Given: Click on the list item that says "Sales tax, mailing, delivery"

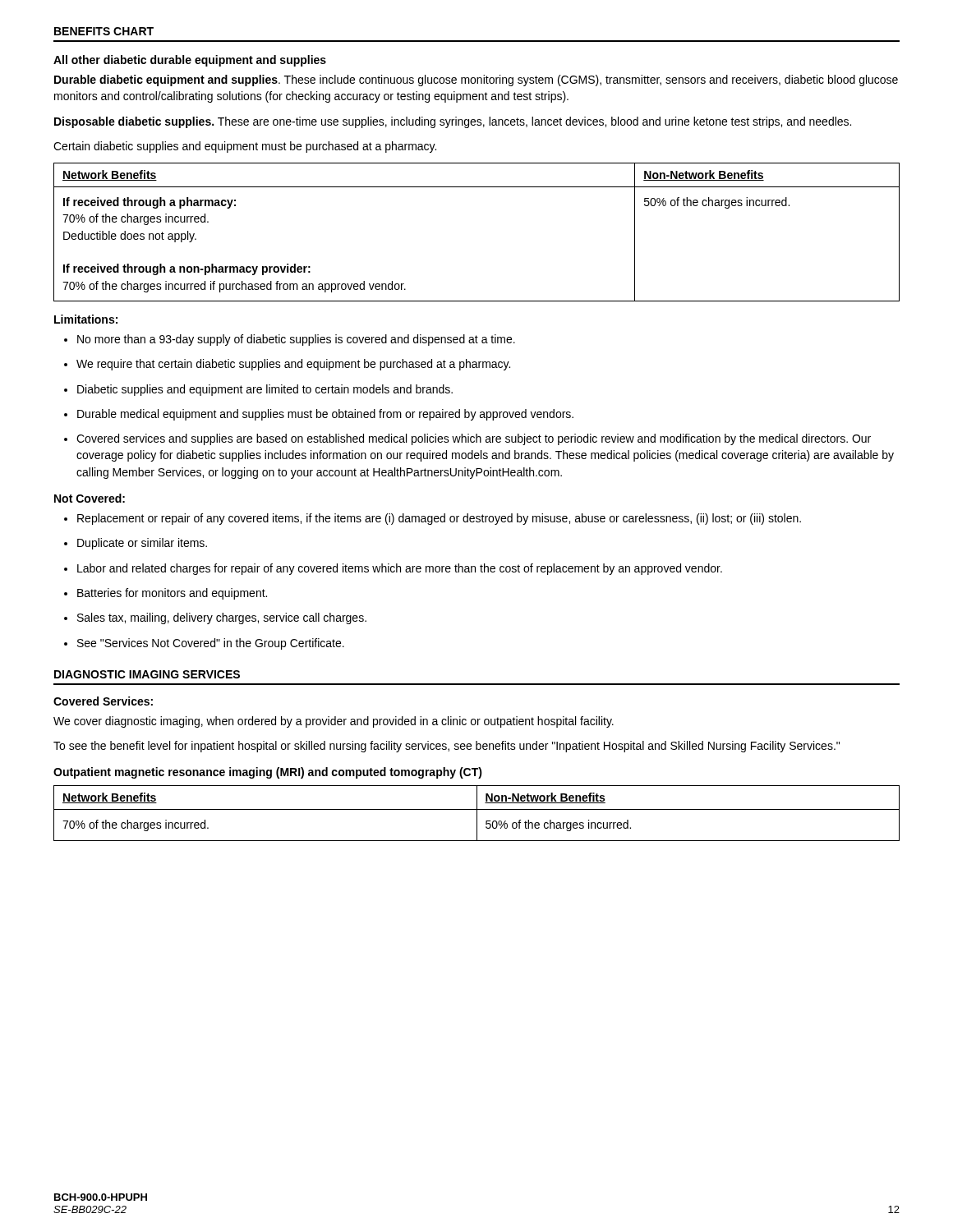Looking at the screenshot, I should (215, 618).
